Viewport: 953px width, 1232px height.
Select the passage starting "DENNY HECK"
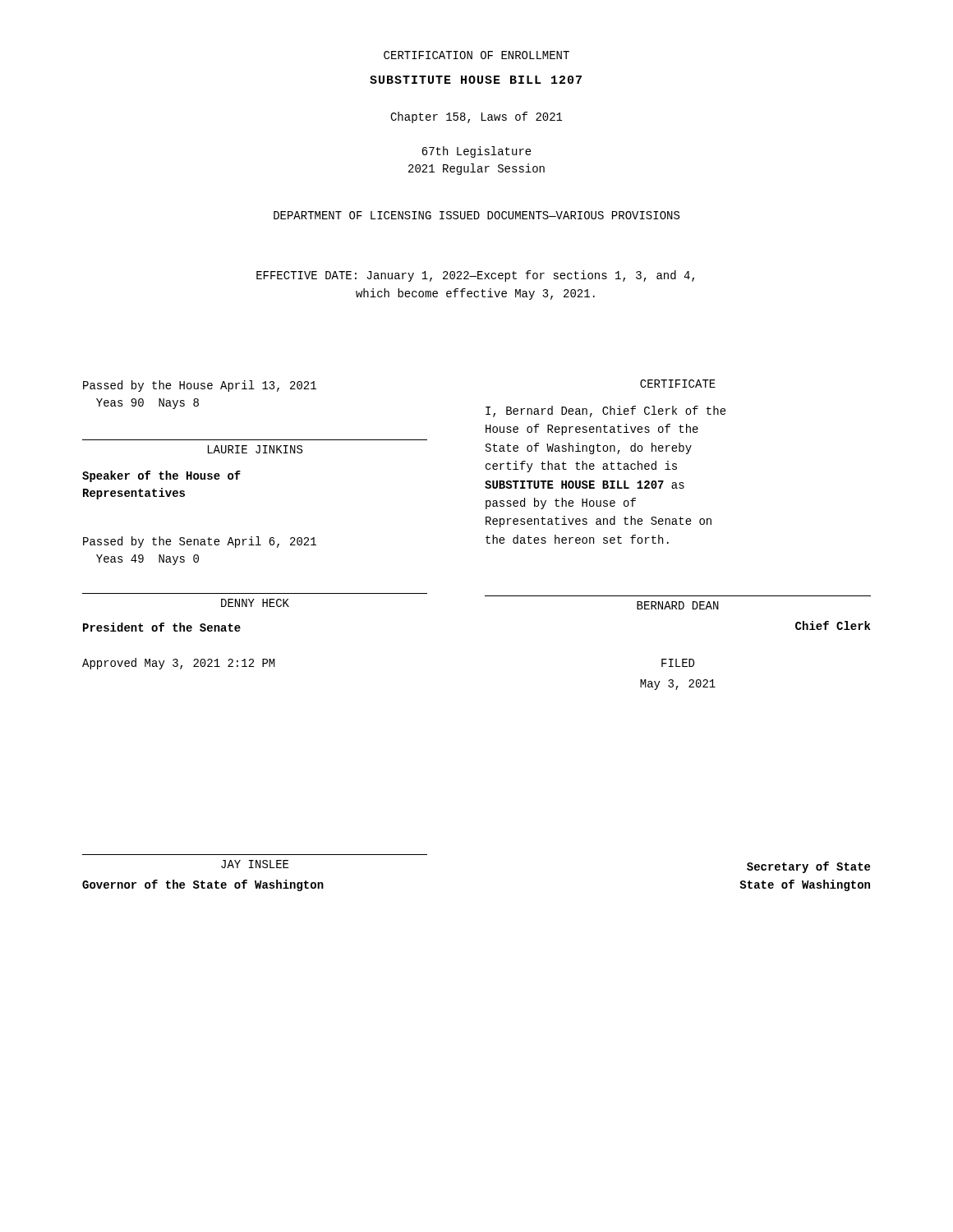(255, 604)
